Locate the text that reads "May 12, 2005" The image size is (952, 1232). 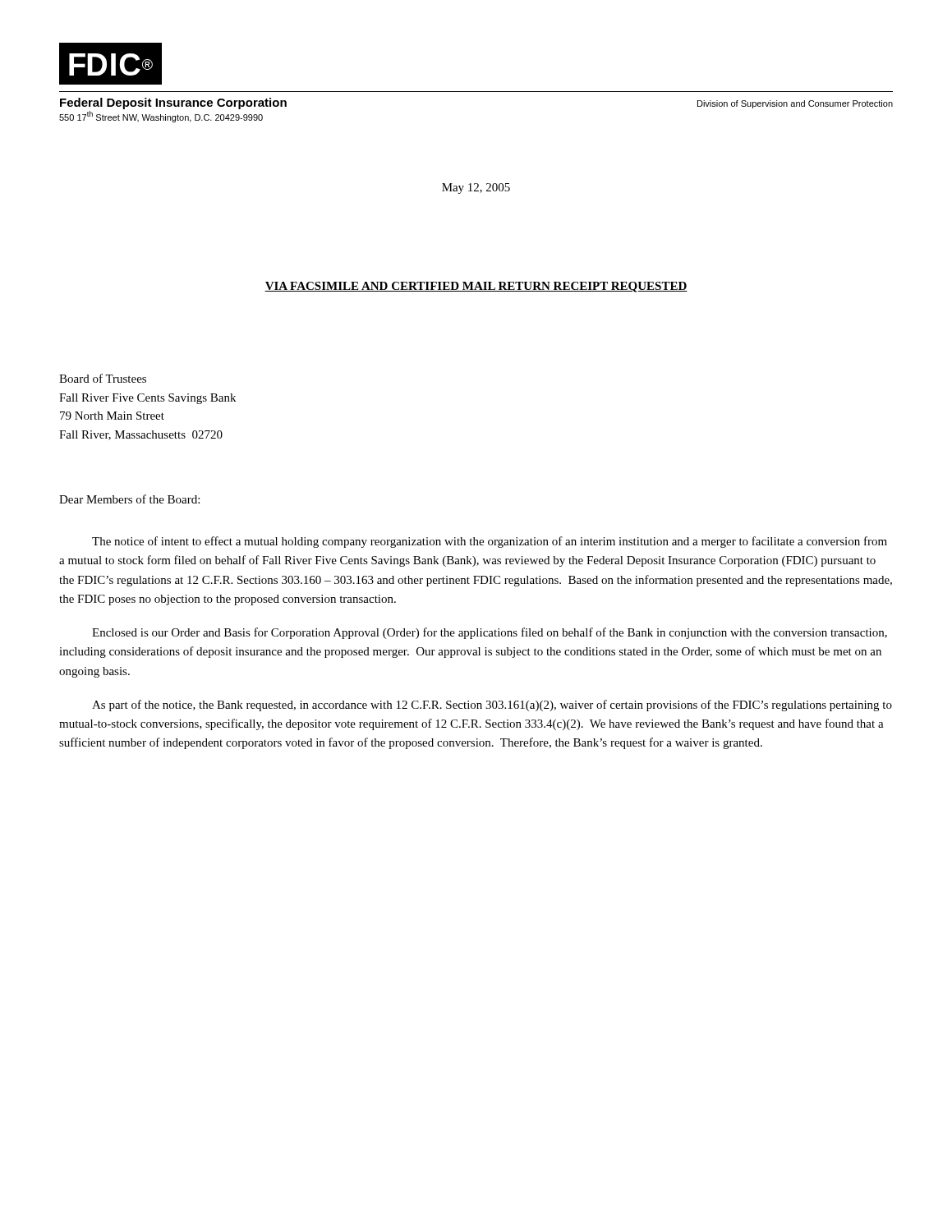point(476,187)
